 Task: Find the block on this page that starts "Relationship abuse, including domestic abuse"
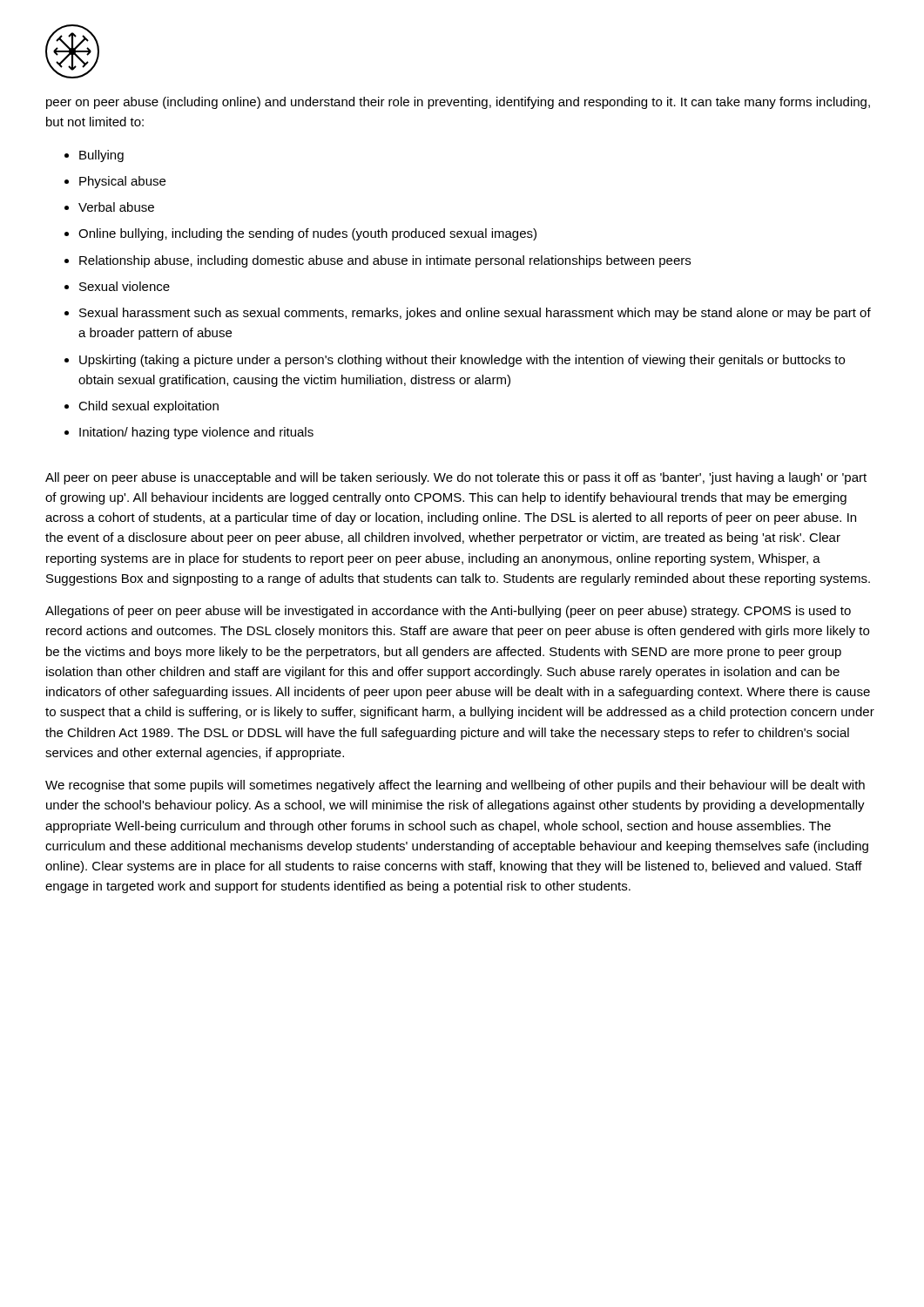[x=385, y=260]
